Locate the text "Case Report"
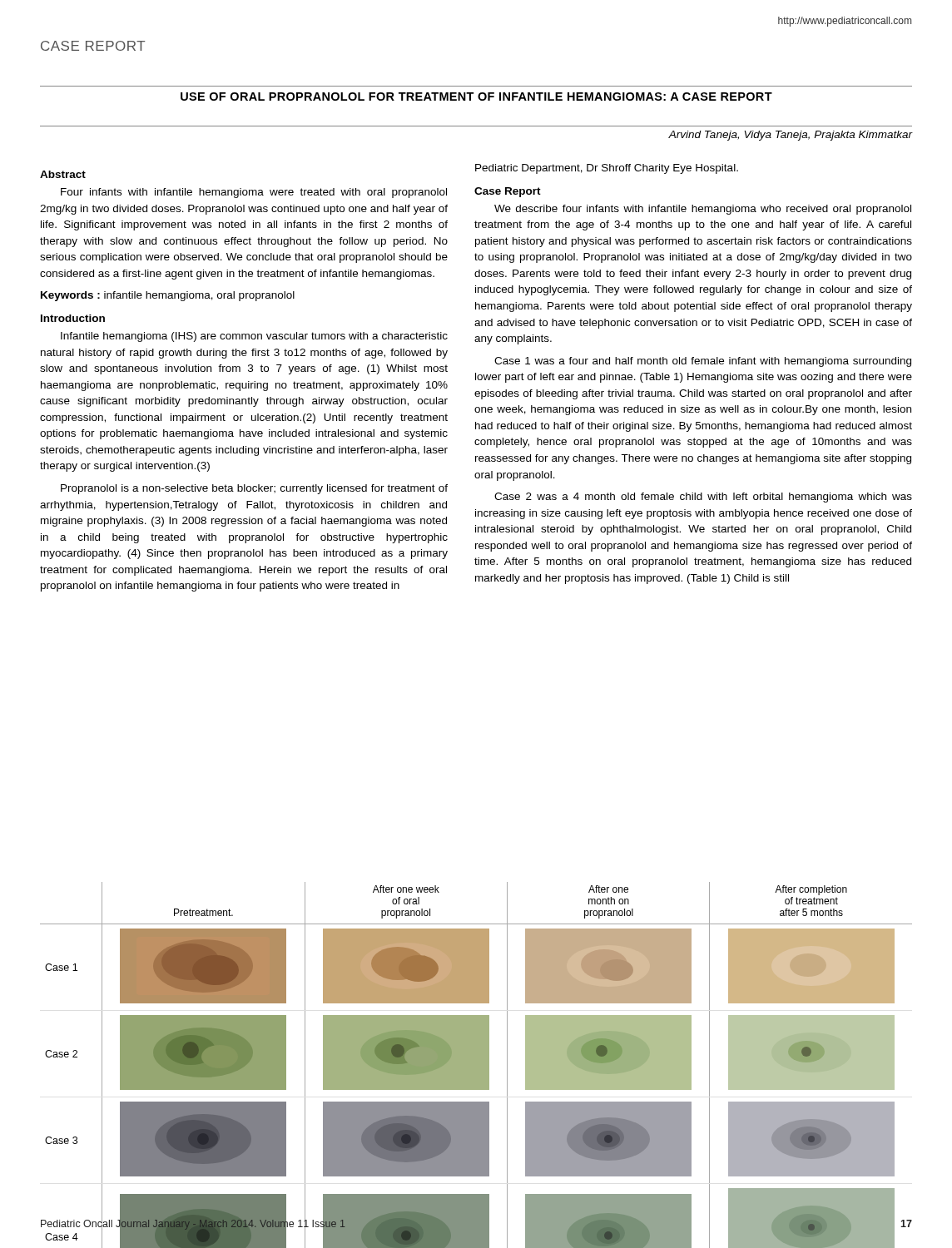 507,191
